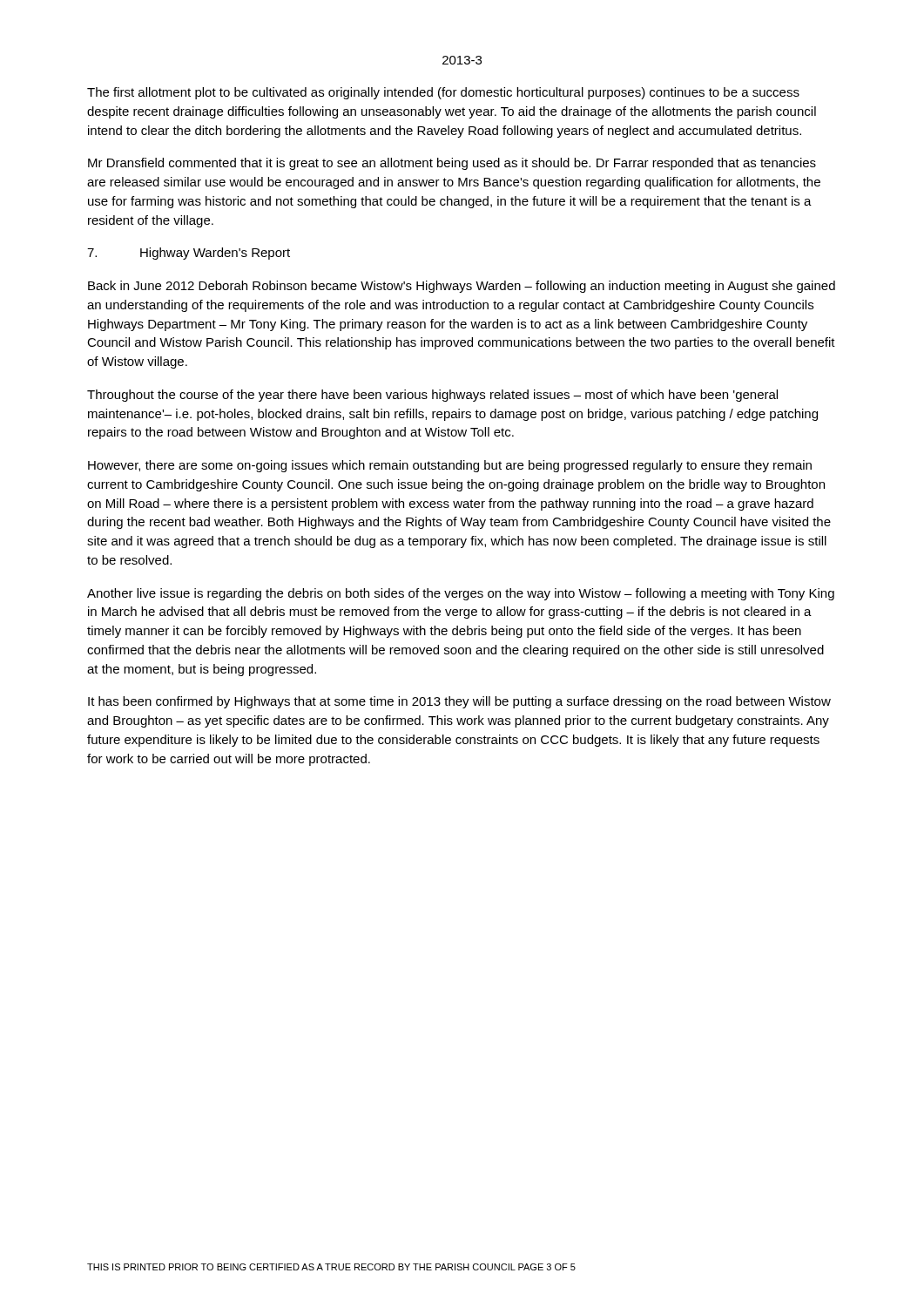
Task: Point to the passage starting "Another live issue is regarding the"
Action: click(461, 630)
